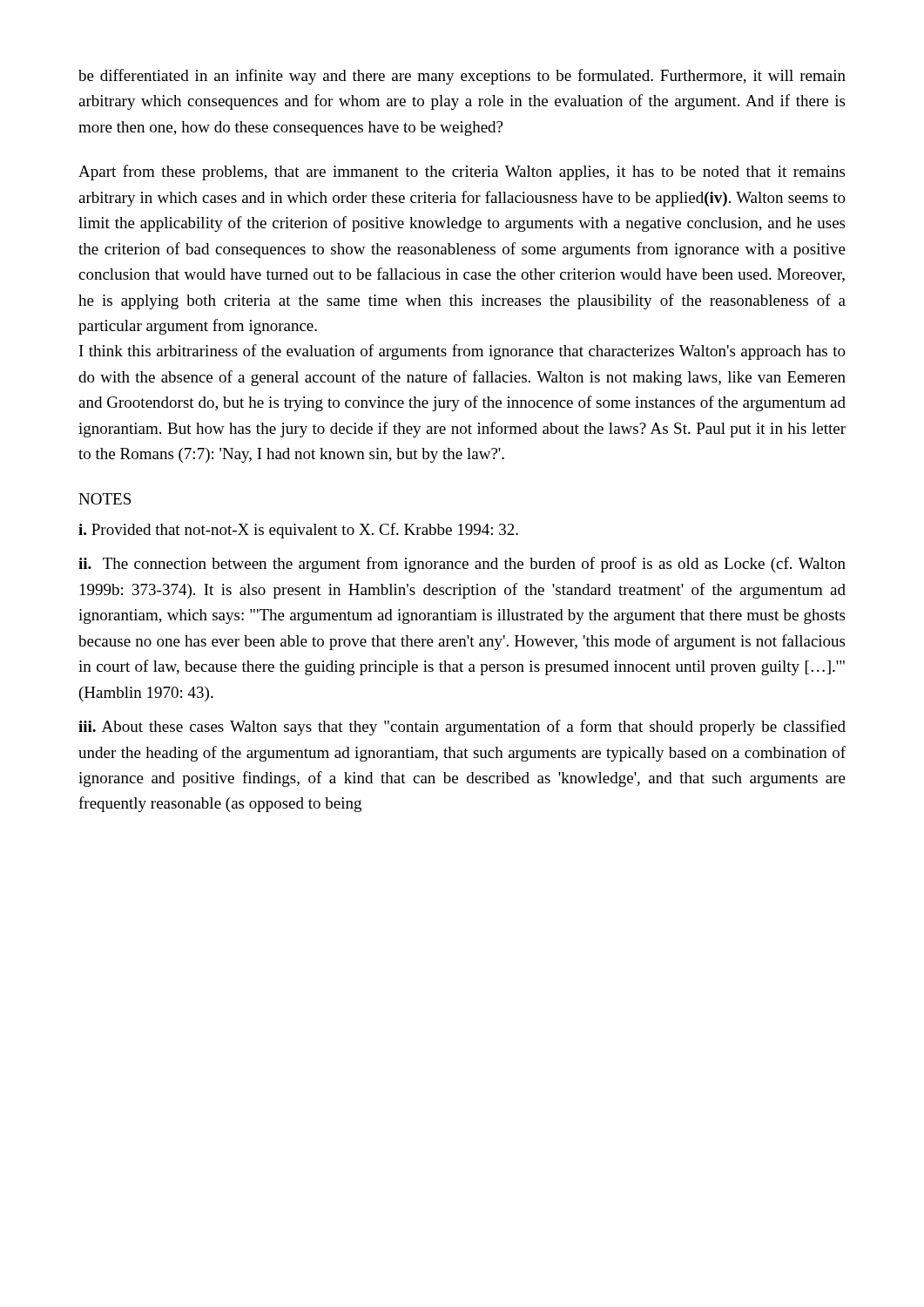The height and width of the screenshot is (1307, 924).
Task: Point to the block beginning "ii. The connection between the argument"
Action: [462, 628]
